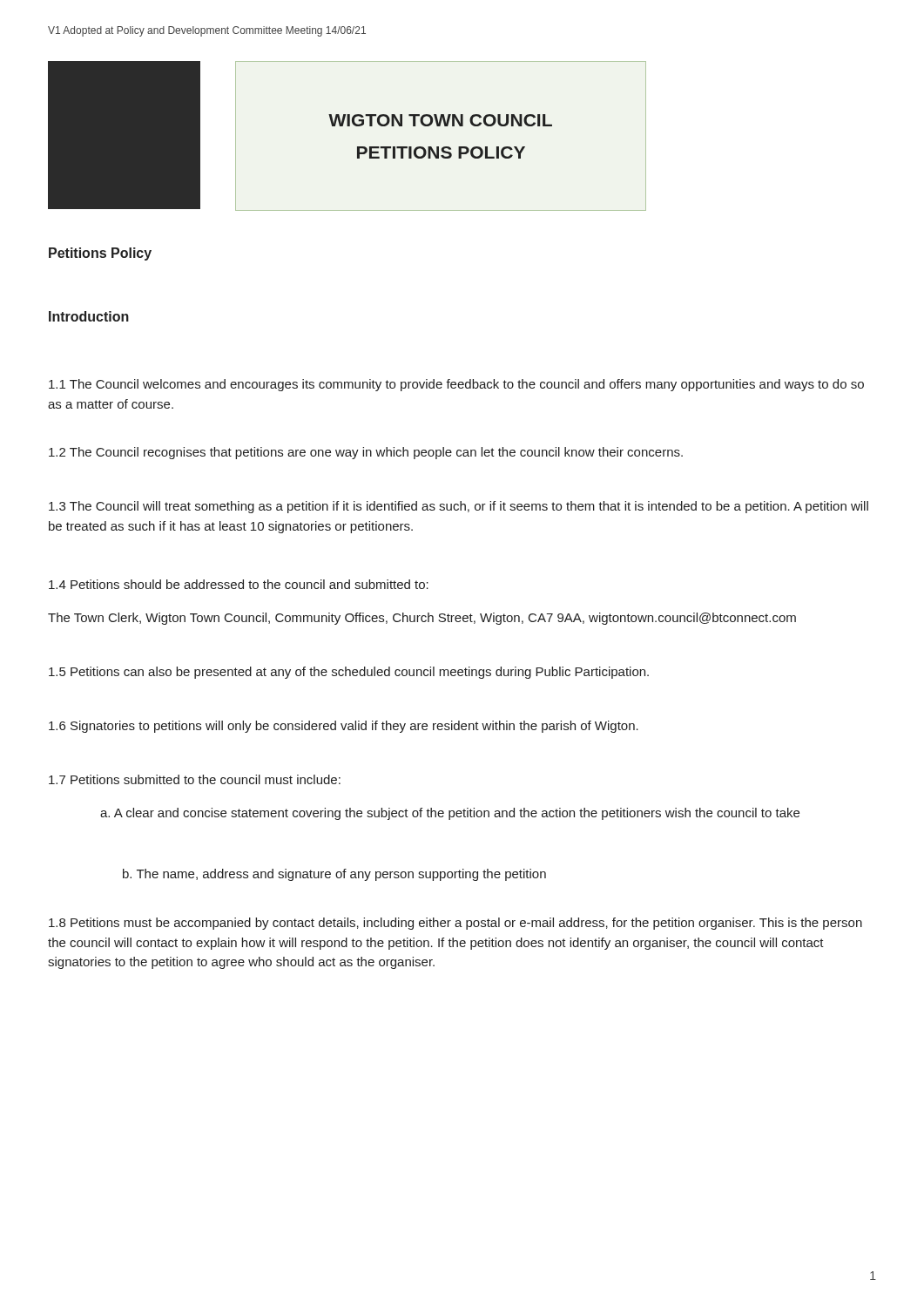
Task: Navigate to the block starting "The Town Clerk, Wigton Town Council,"
Action: [422, 617]
